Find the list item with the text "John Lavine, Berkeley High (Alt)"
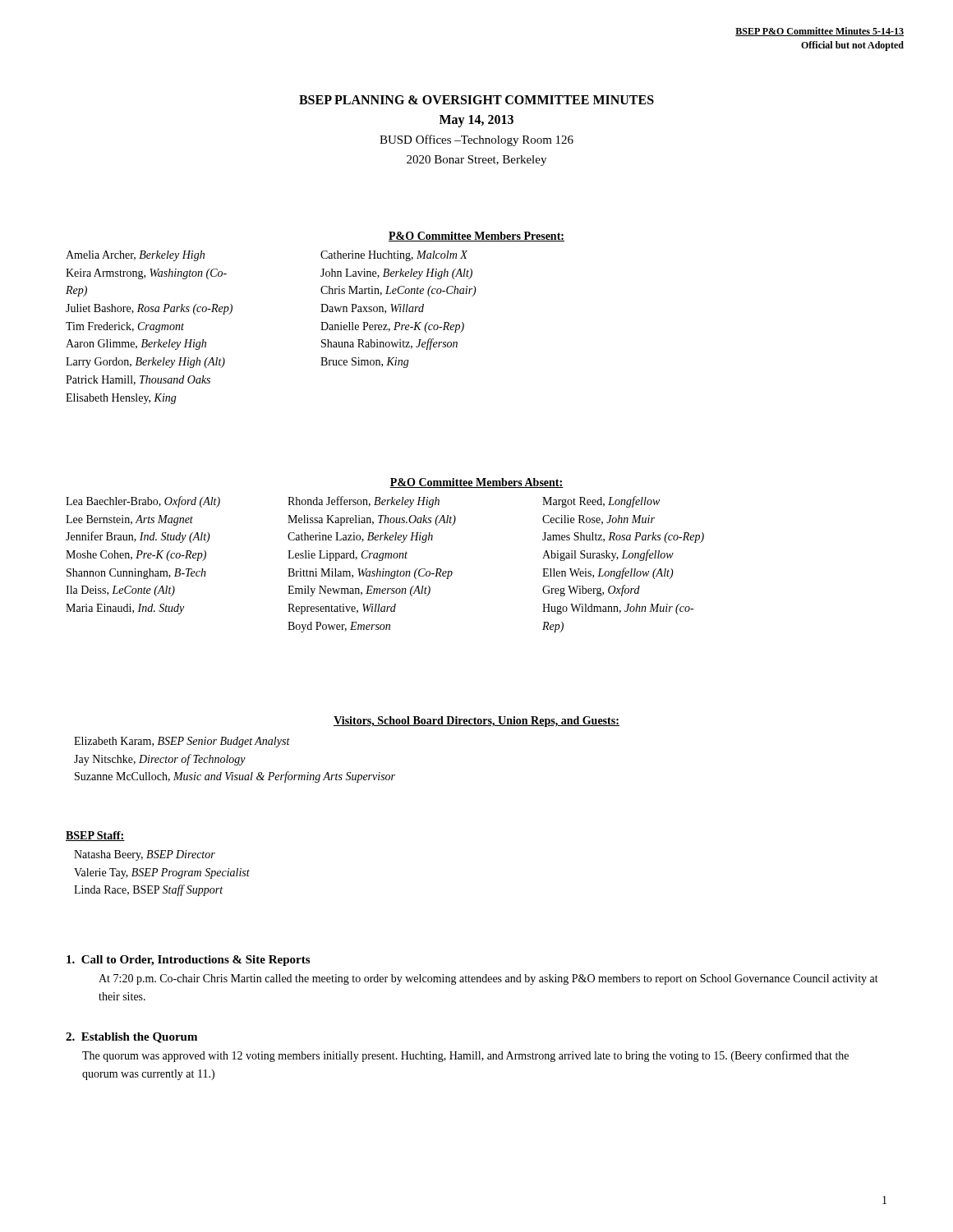 pos(397,273)
